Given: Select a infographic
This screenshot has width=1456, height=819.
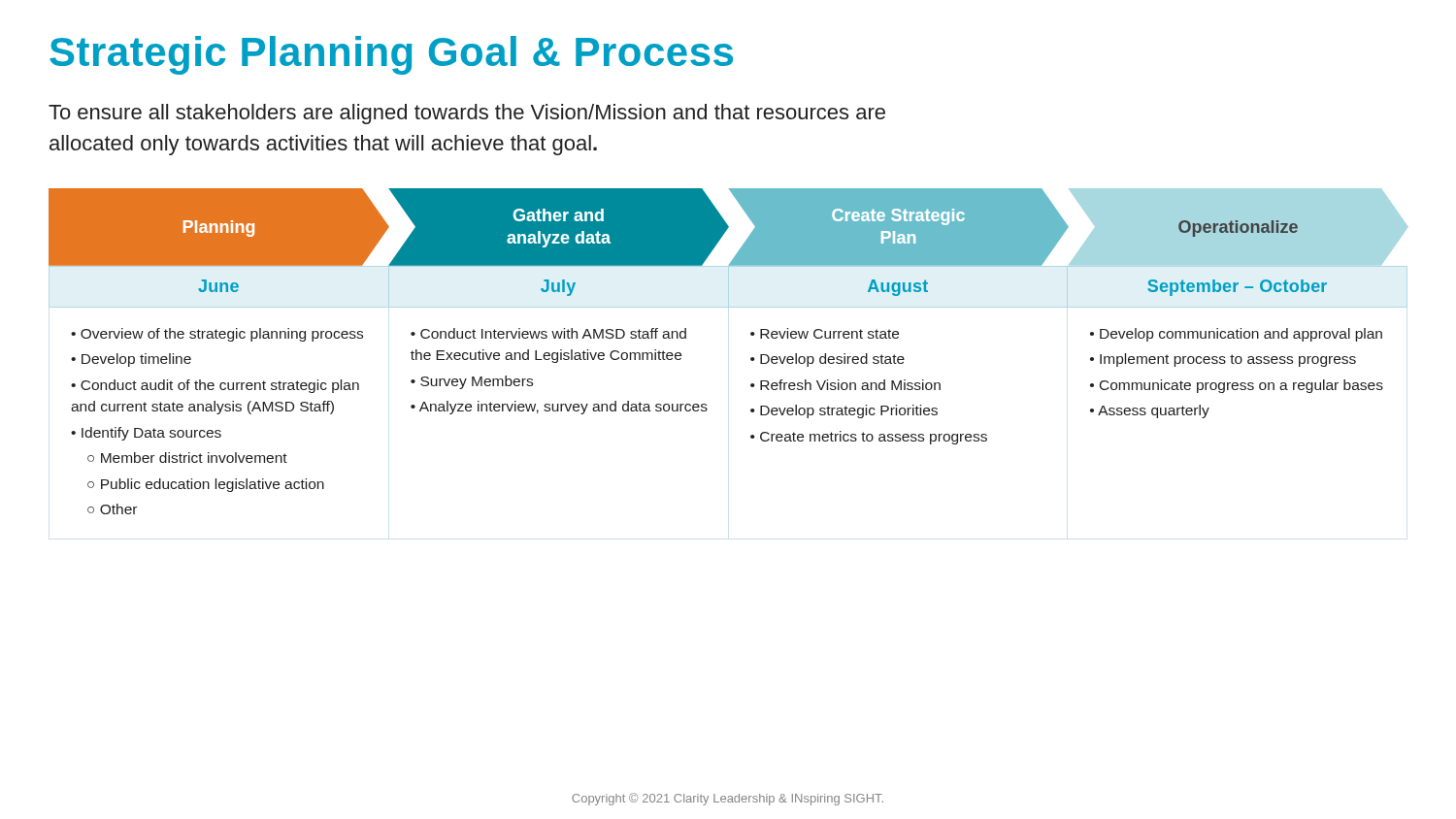Looking at the screenshot, I should click(x=728, y=227).
